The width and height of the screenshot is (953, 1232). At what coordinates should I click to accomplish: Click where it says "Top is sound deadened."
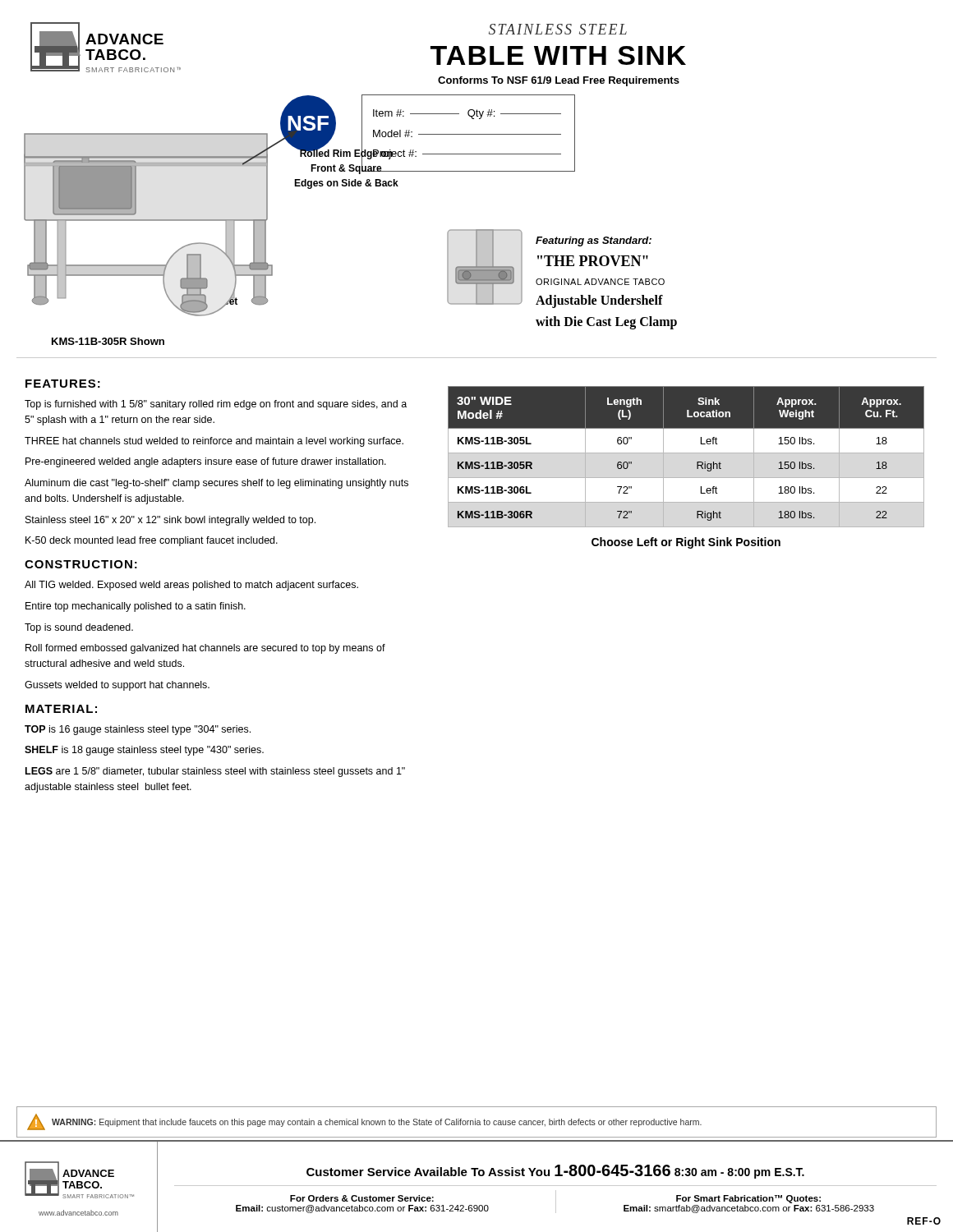pyautogui.click(x=79, y=627)
